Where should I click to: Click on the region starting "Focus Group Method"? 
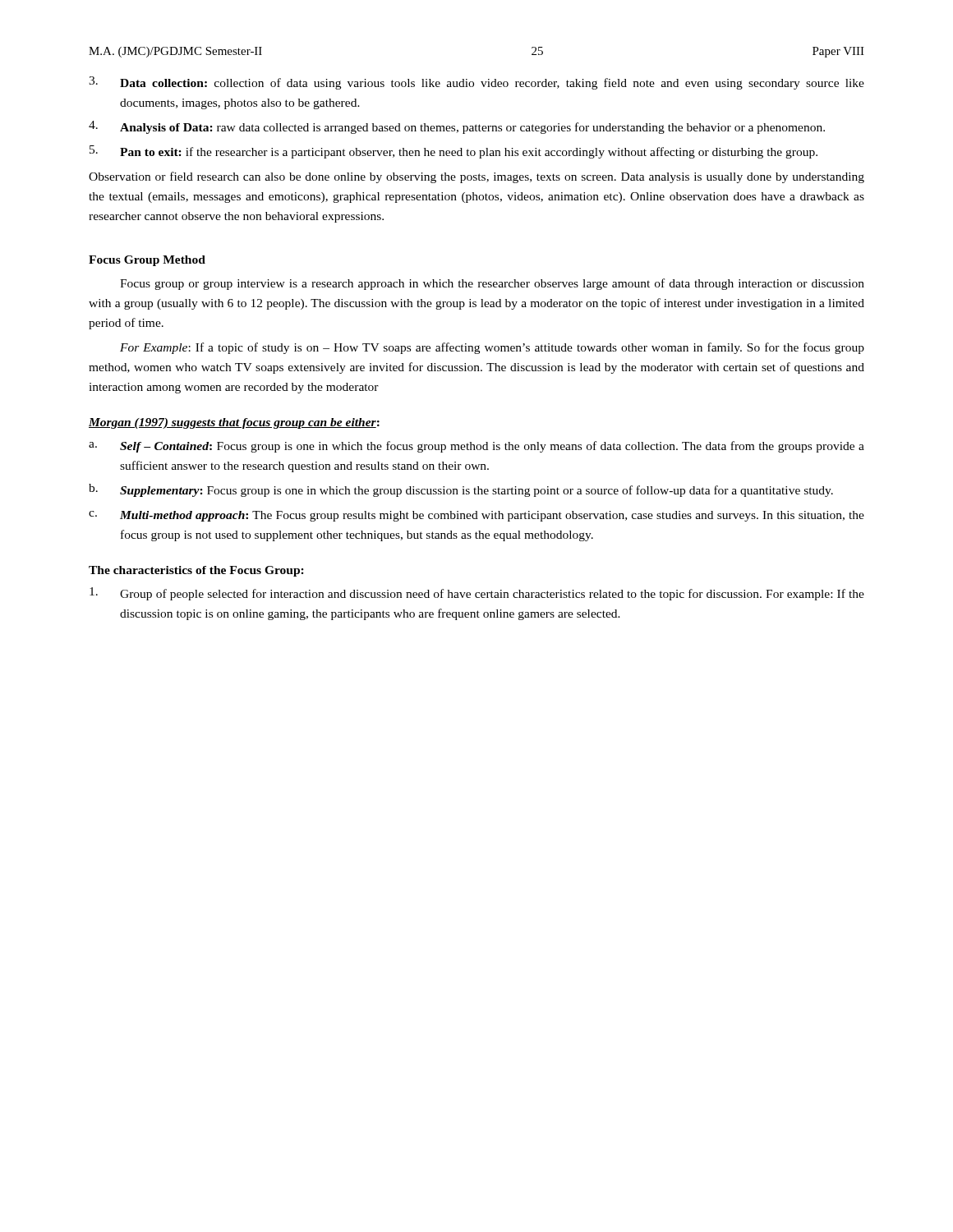pyautogui.click(x=147, y=259)
